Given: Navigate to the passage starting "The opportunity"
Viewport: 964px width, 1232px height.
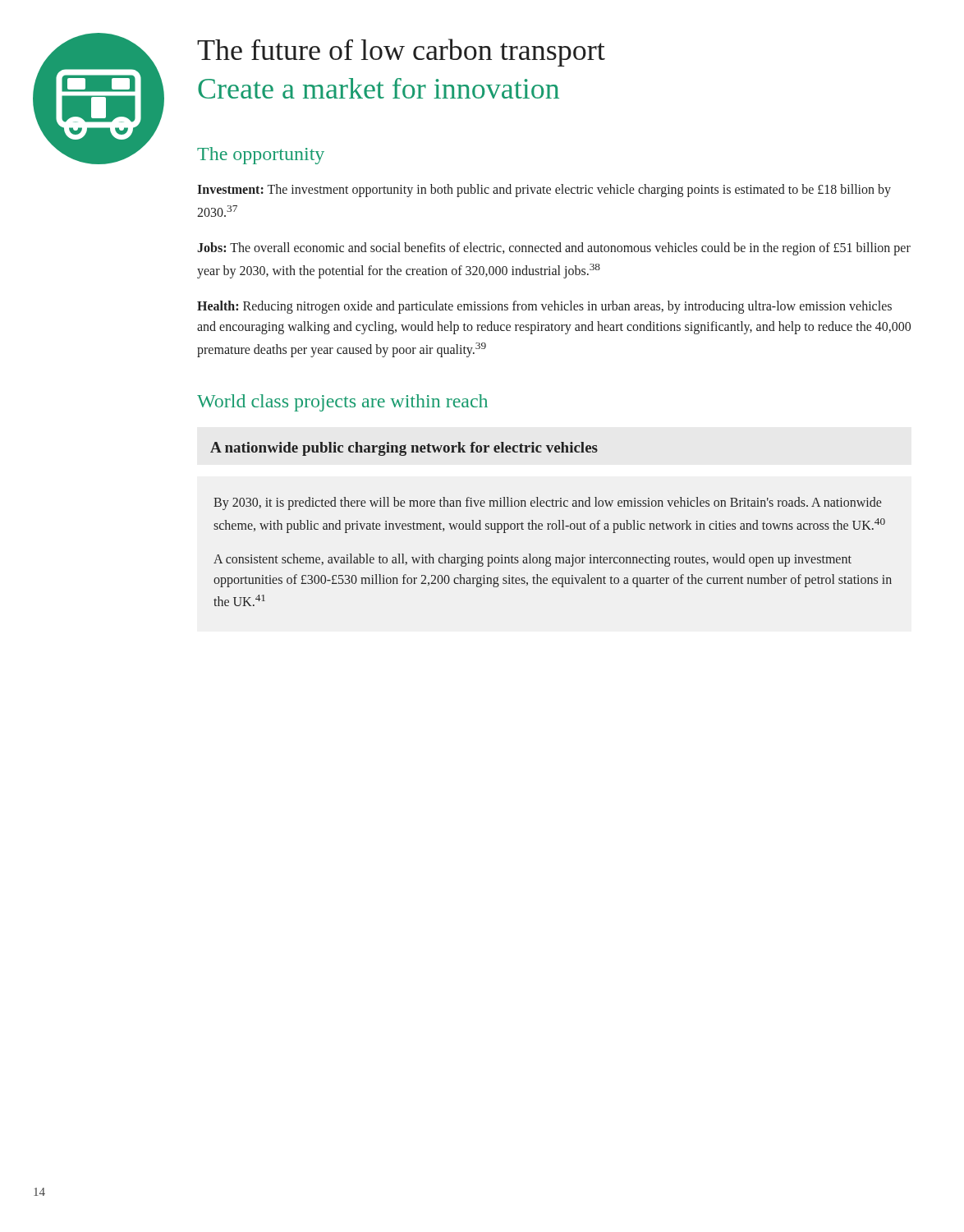Looking at the screenshot, I should pyautogui.click(x=261, y=156).
